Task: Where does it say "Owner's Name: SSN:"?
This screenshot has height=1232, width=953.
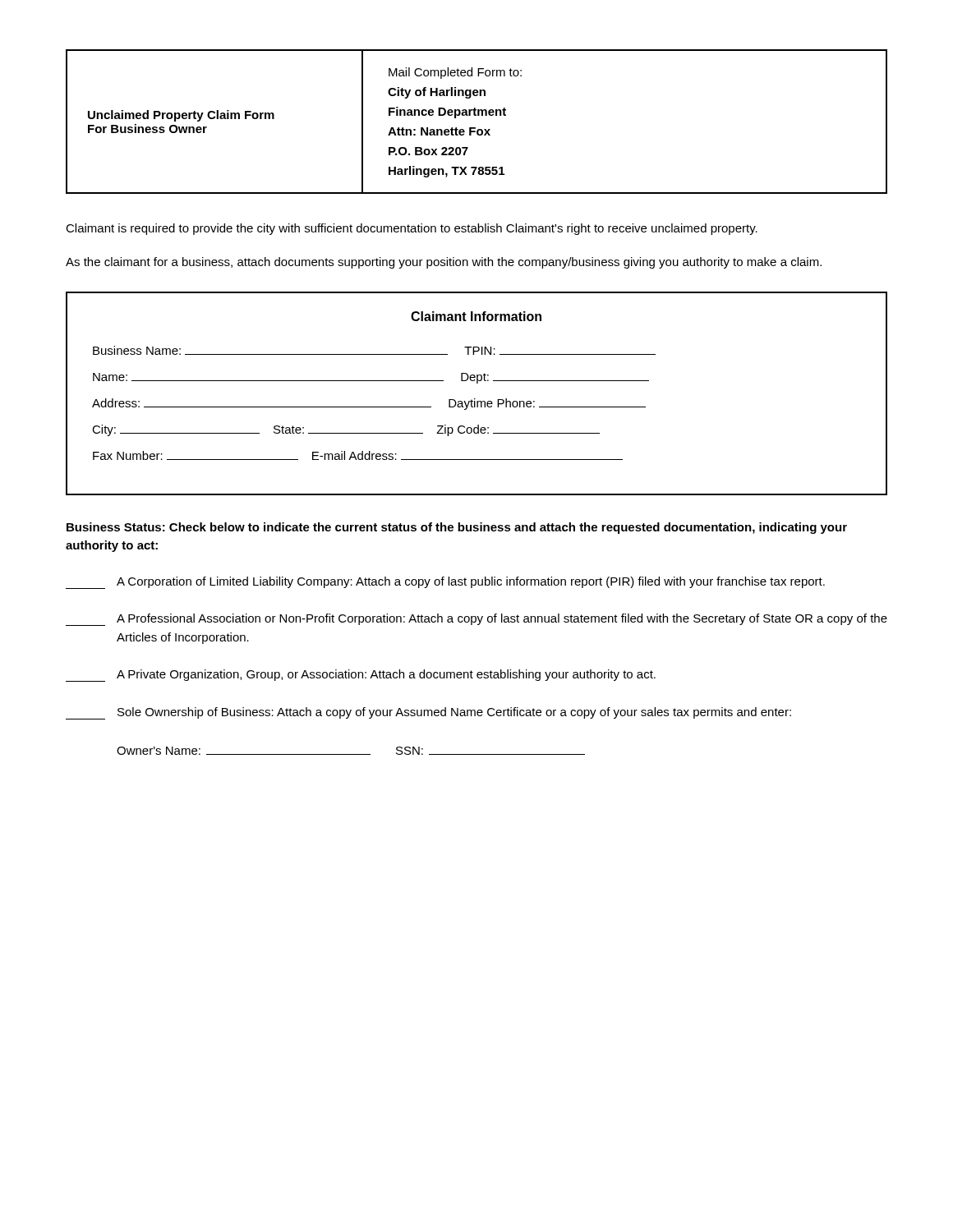Action: coord(351,748)
